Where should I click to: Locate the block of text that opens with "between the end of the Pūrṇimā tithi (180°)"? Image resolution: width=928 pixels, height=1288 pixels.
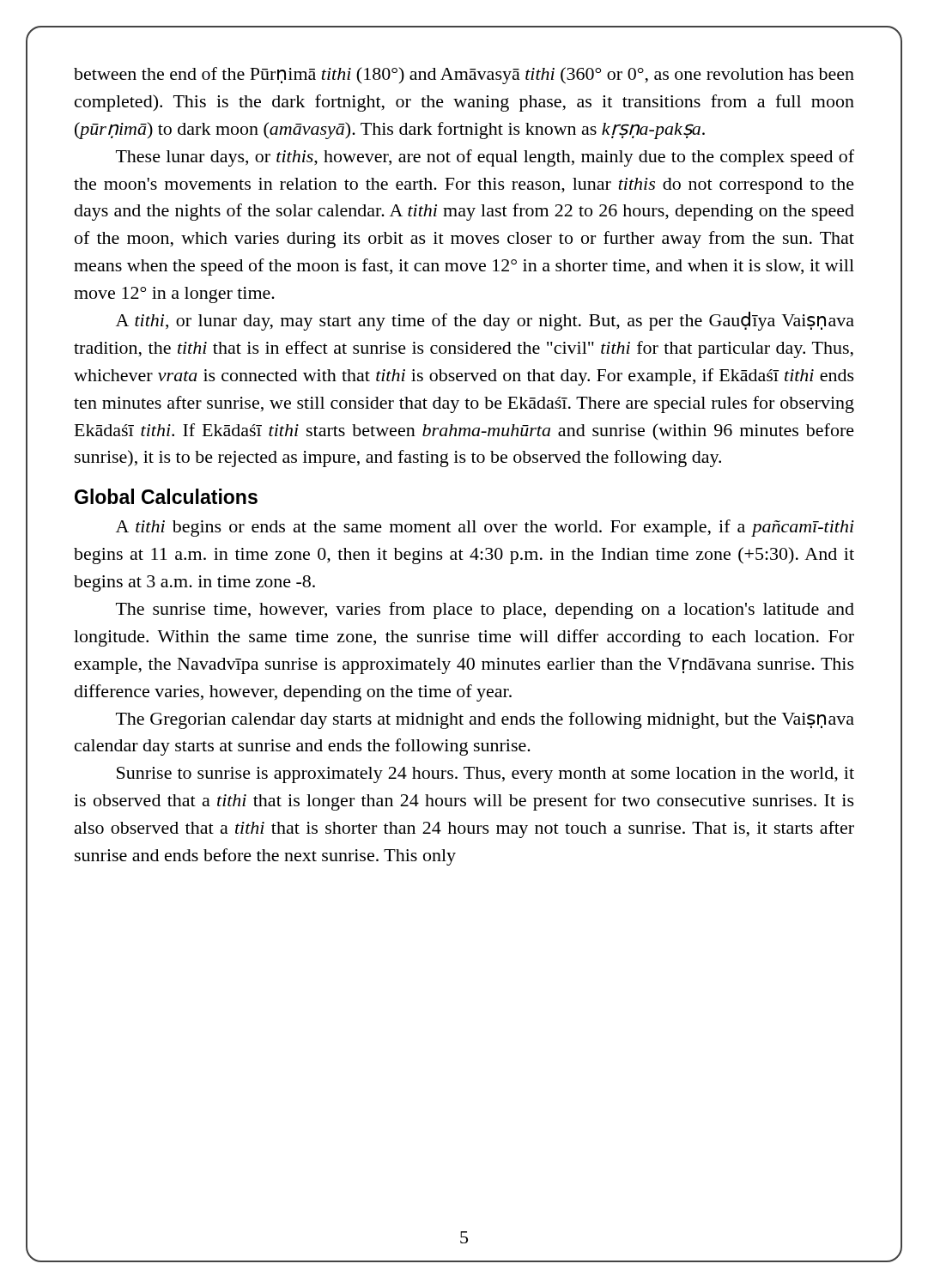point(464,266)
